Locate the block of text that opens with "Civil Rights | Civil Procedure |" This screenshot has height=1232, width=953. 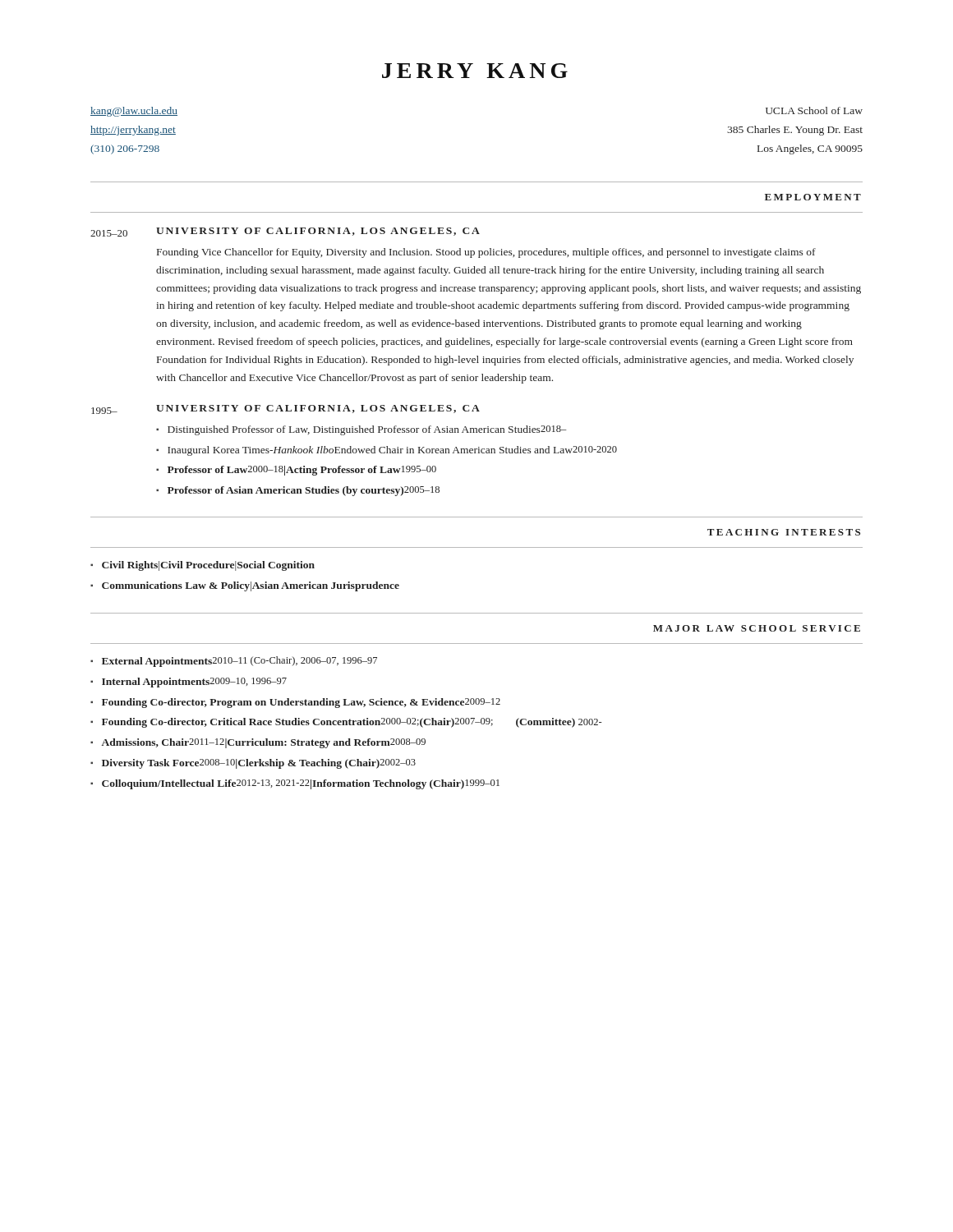click(x=208, y=565)
